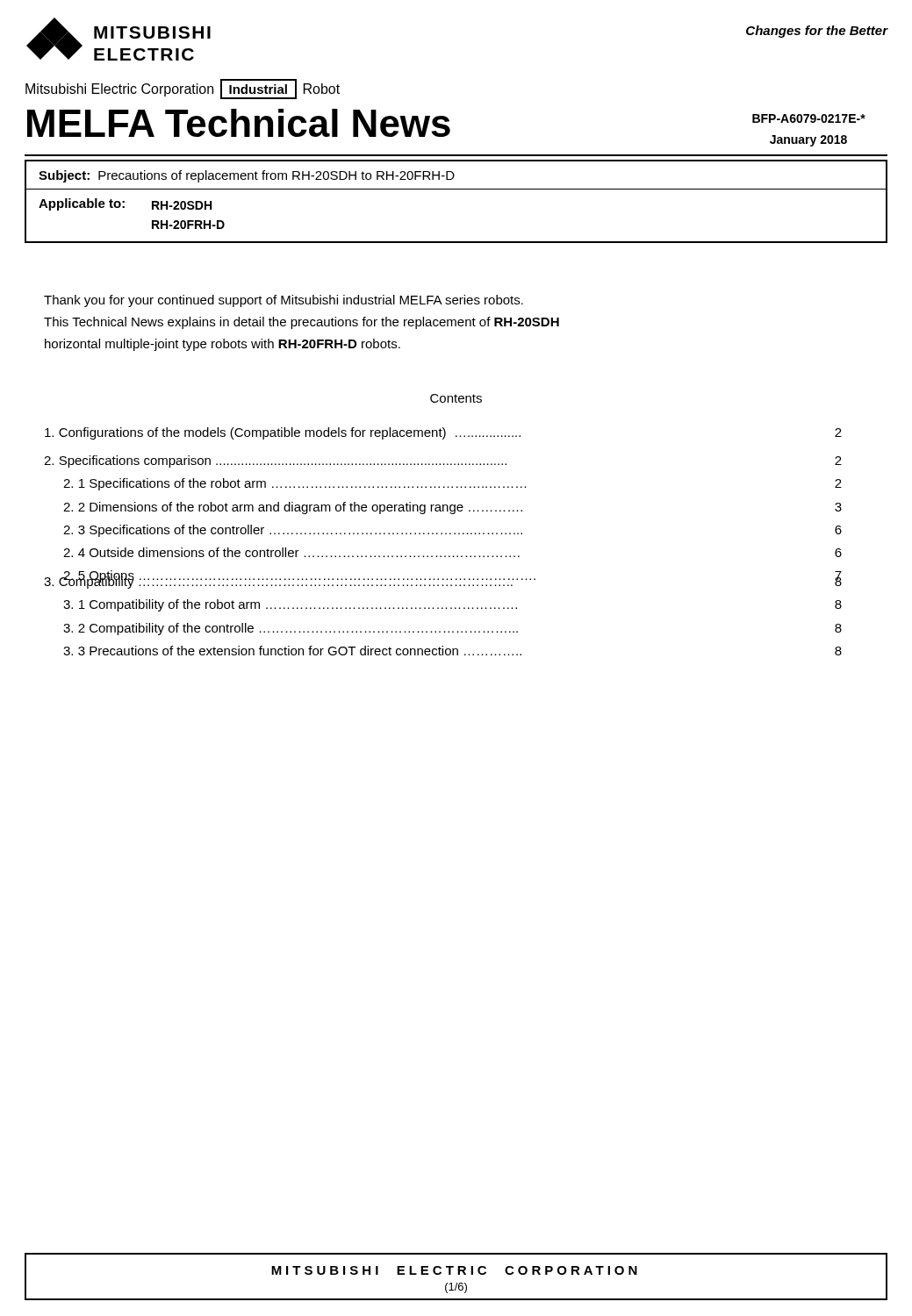Navigate to the text starting "3. Compatibility ………………………………………………………………………….. 8"
The image size is (912, 1316).
pos(443,582)
